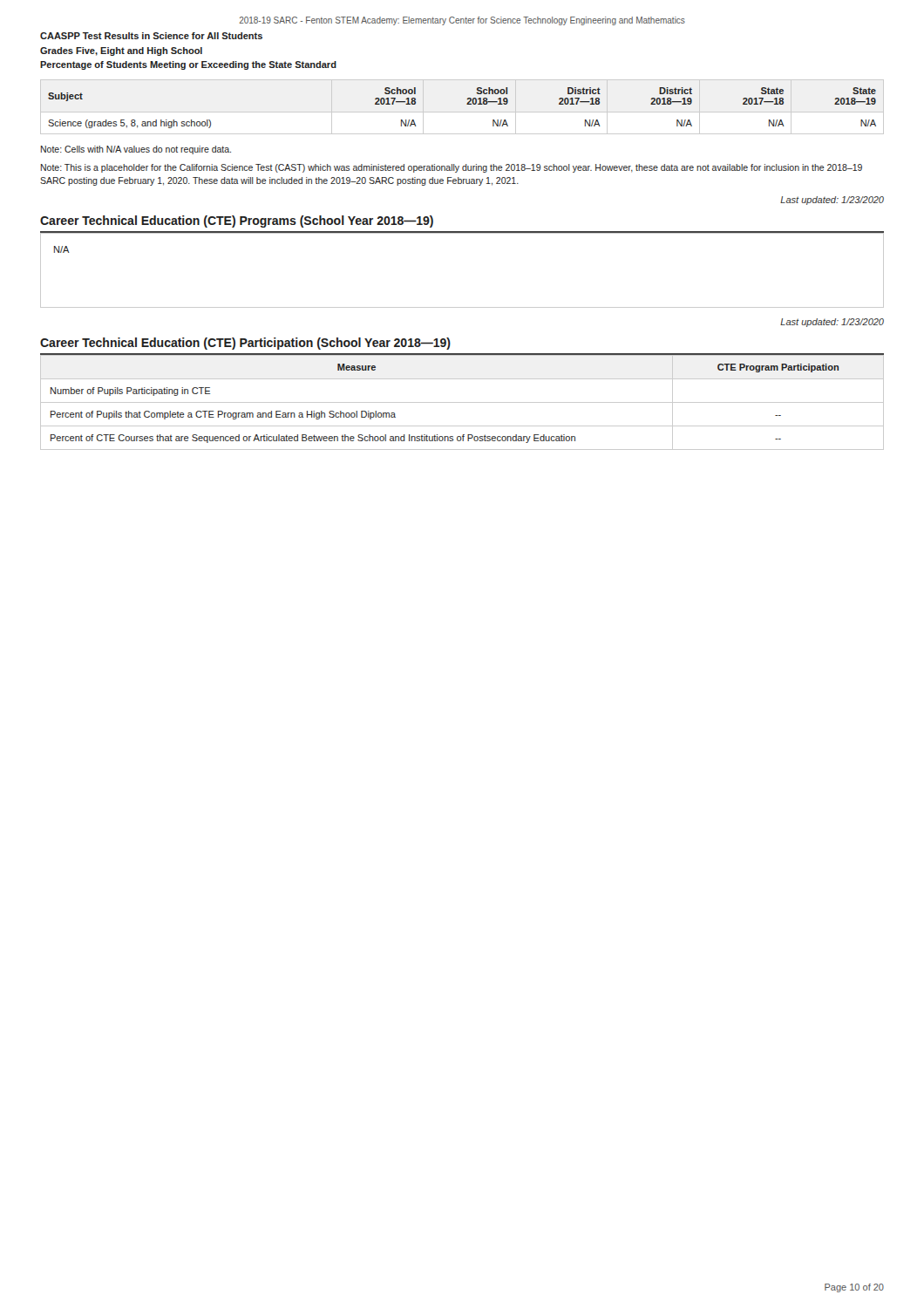Viewport: 924px width, 1308px height.
Task: Click on the table containing "CTE Program Participation"
Action: (462, 403)
